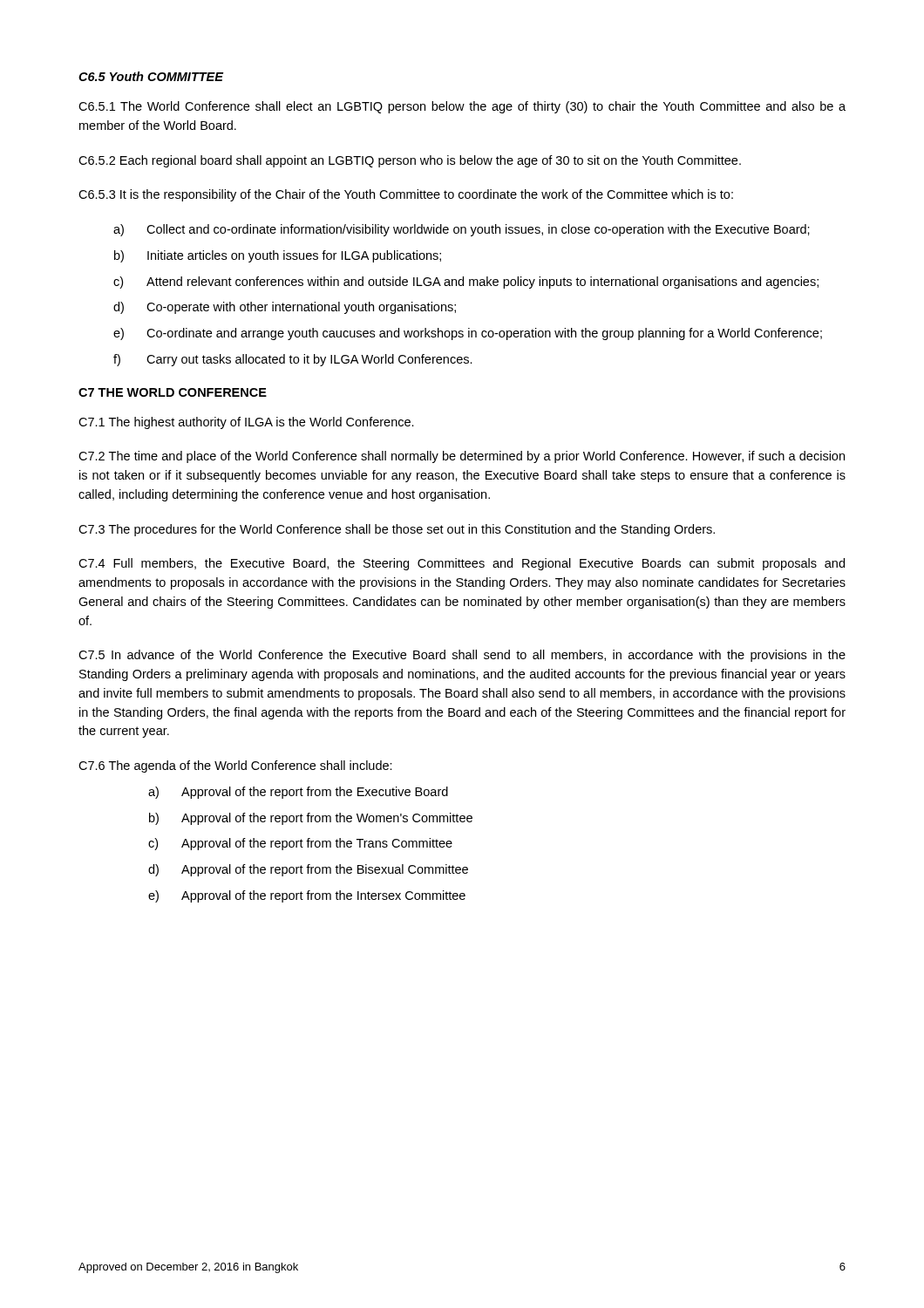Click on the block starting "d)Co-operate with other international youth organisations;"
The height and width of the screenshot is (1308, 924).
click(285, 308)
